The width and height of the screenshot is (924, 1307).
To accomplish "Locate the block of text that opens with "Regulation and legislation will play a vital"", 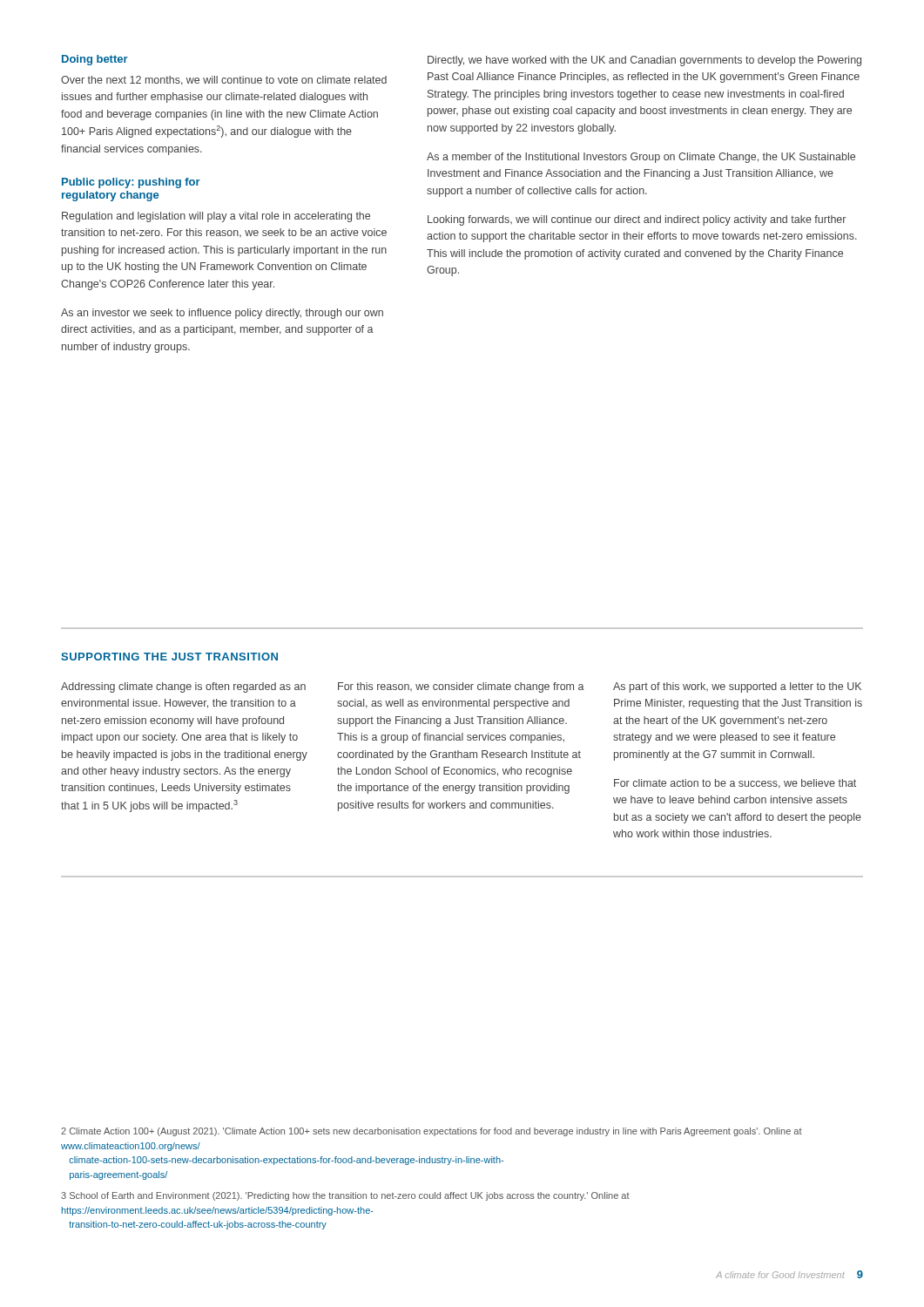I will (x=226, y=282).
